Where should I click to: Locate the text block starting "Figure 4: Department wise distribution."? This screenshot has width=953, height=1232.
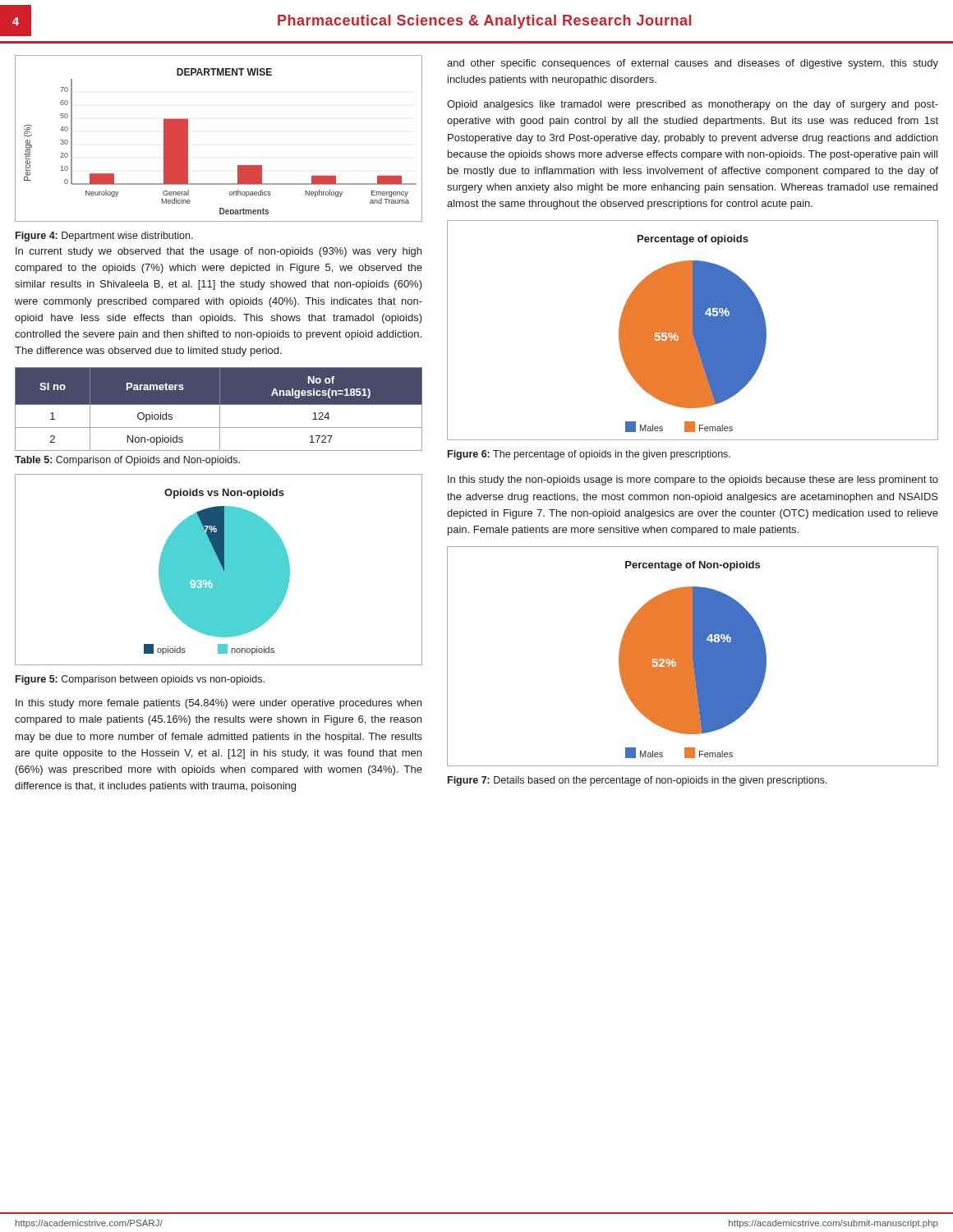[104, 236]
